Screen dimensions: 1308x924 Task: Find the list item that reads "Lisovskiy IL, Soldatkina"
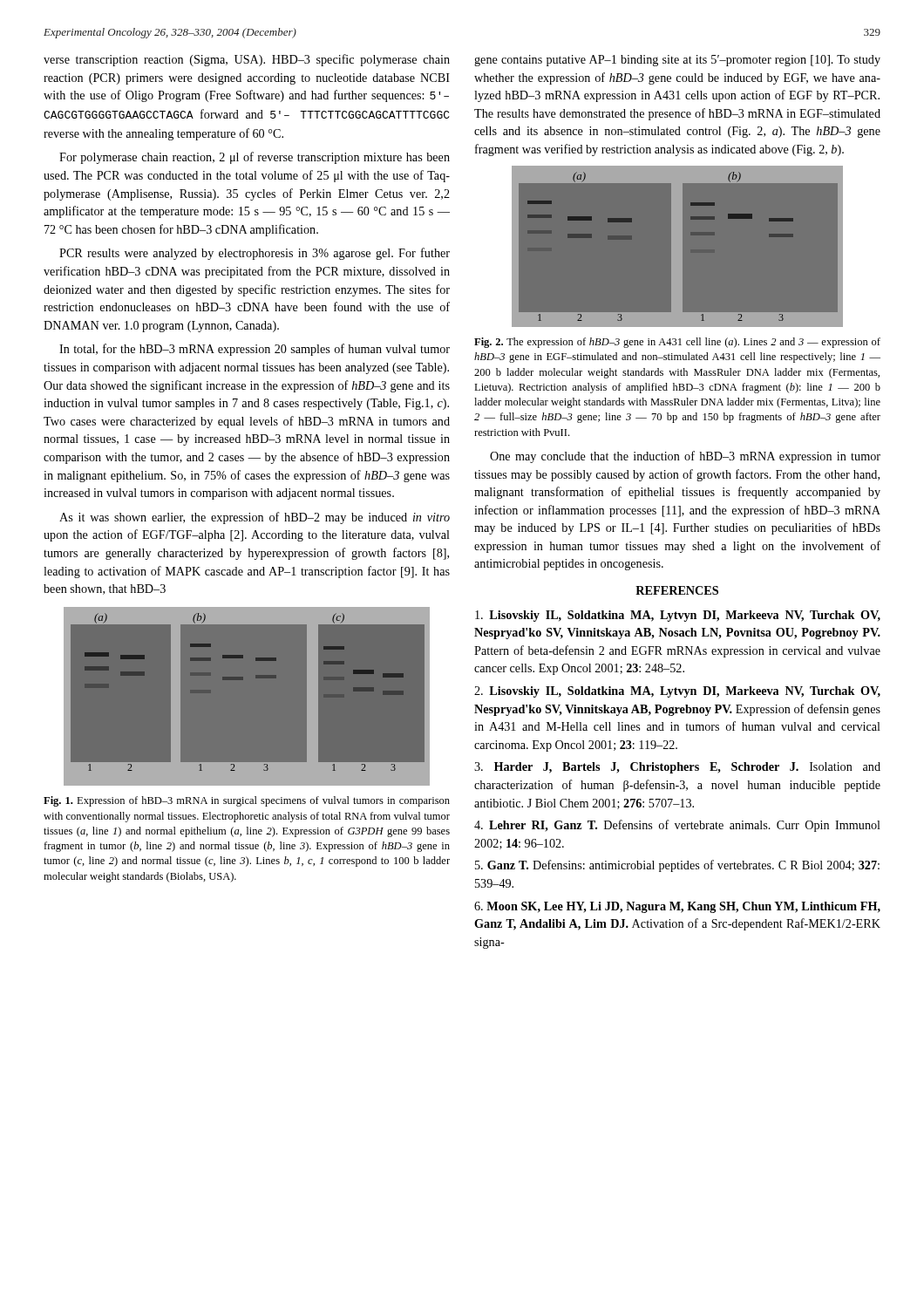(x=677, y=642)
